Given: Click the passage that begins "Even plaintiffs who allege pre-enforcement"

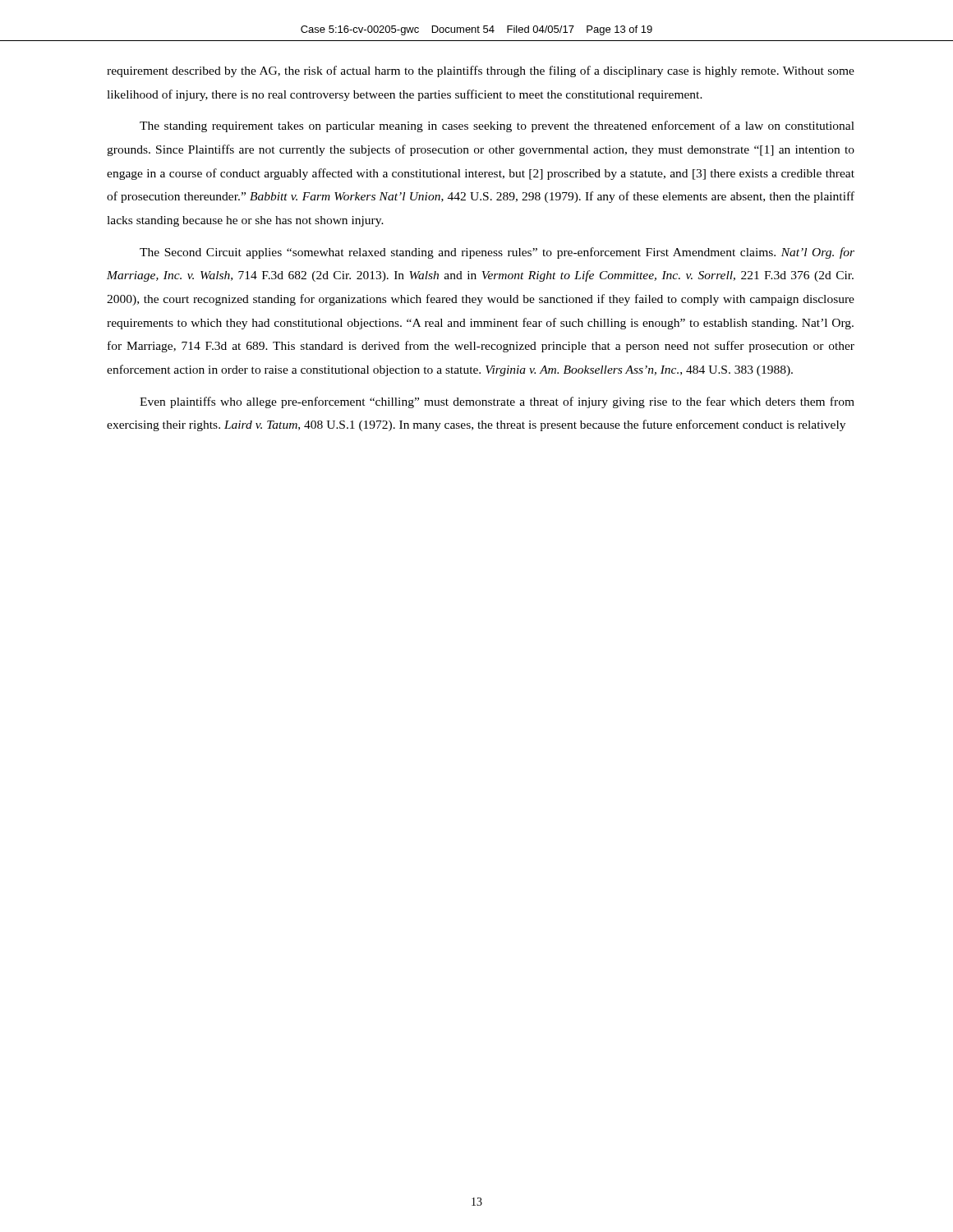Looking at the screenshot, I should (481, 413).
